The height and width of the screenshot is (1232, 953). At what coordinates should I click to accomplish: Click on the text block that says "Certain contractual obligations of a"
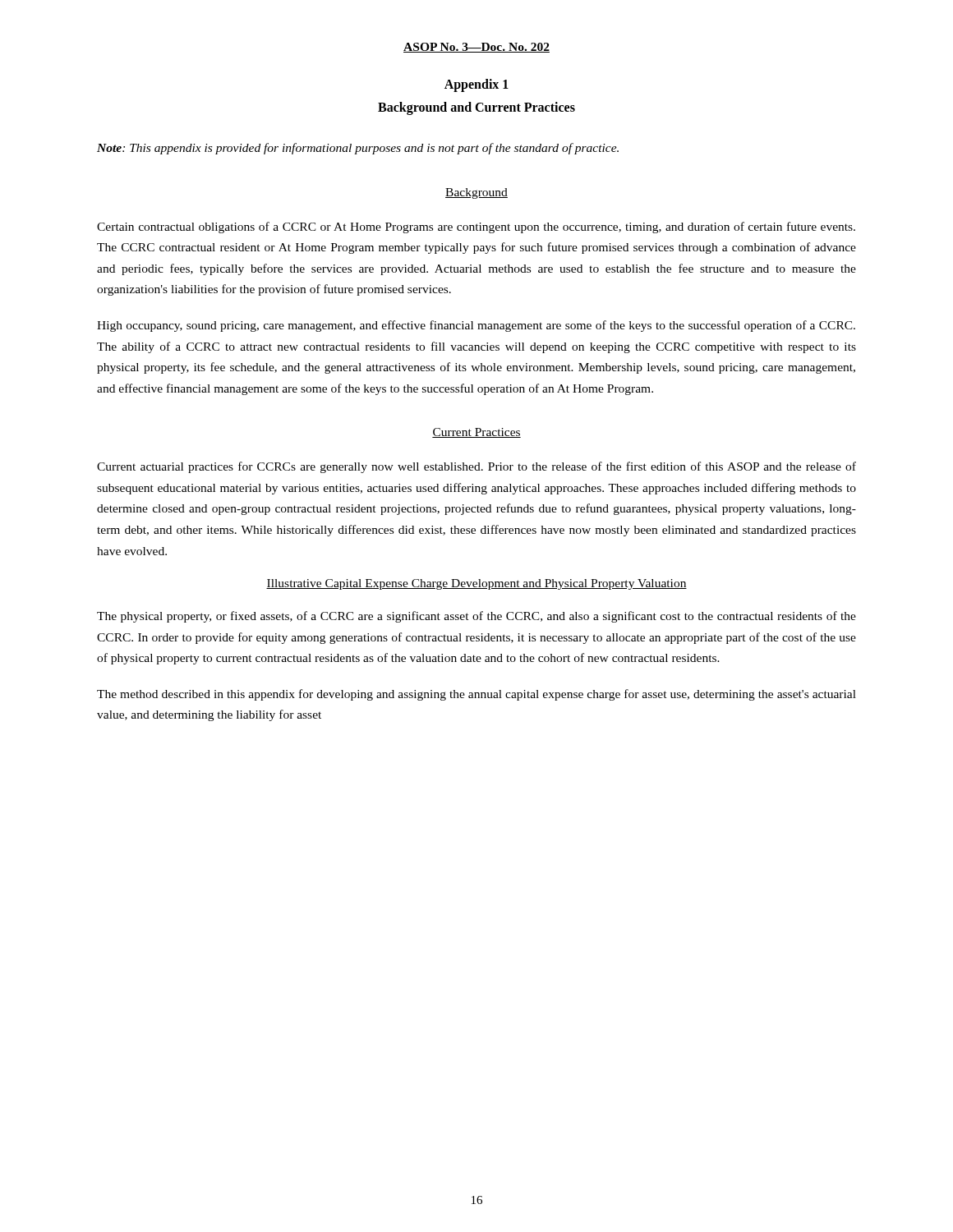(x=476, y=258)
